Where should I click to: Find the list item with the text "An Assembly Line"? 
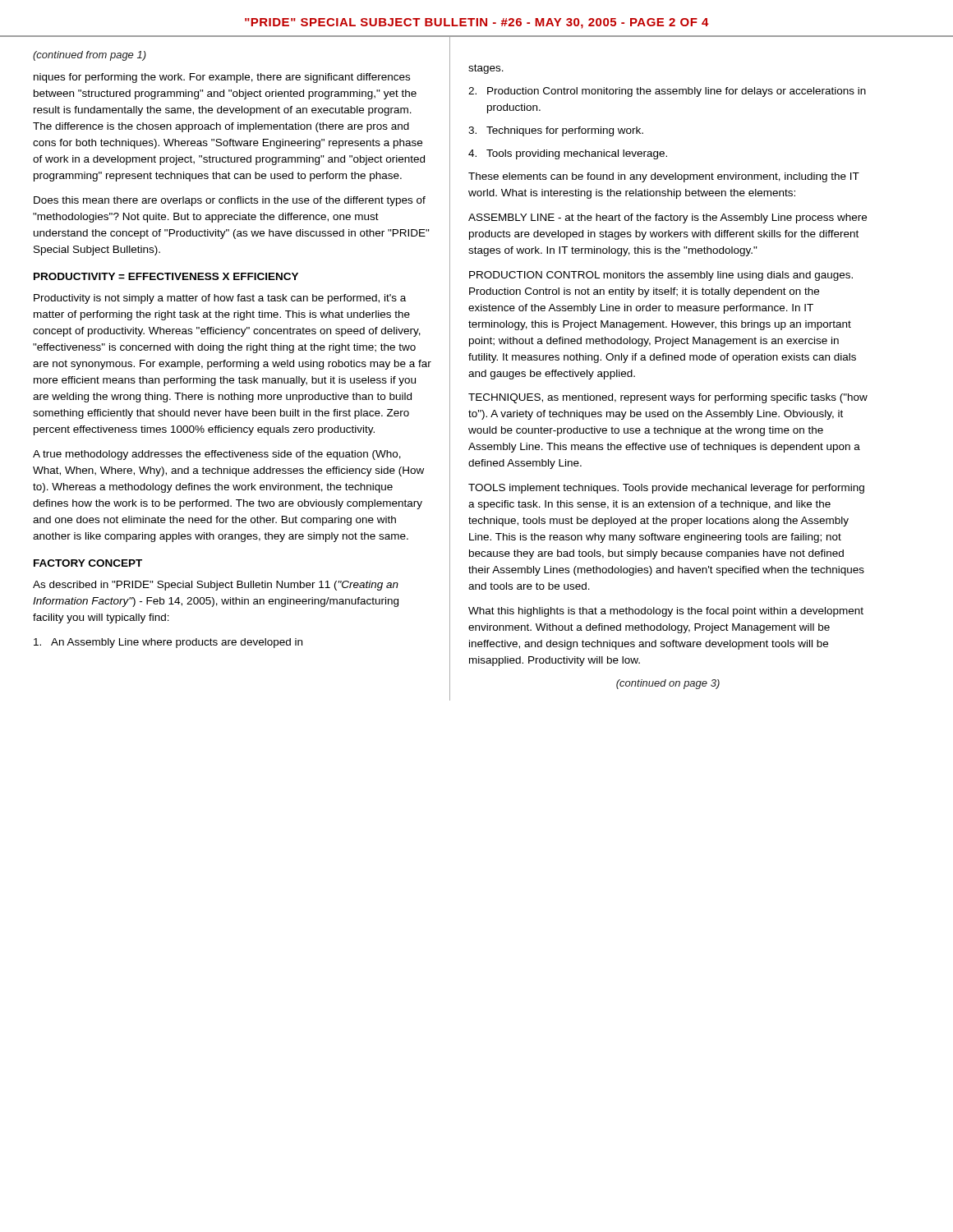(x=232, y=642)
